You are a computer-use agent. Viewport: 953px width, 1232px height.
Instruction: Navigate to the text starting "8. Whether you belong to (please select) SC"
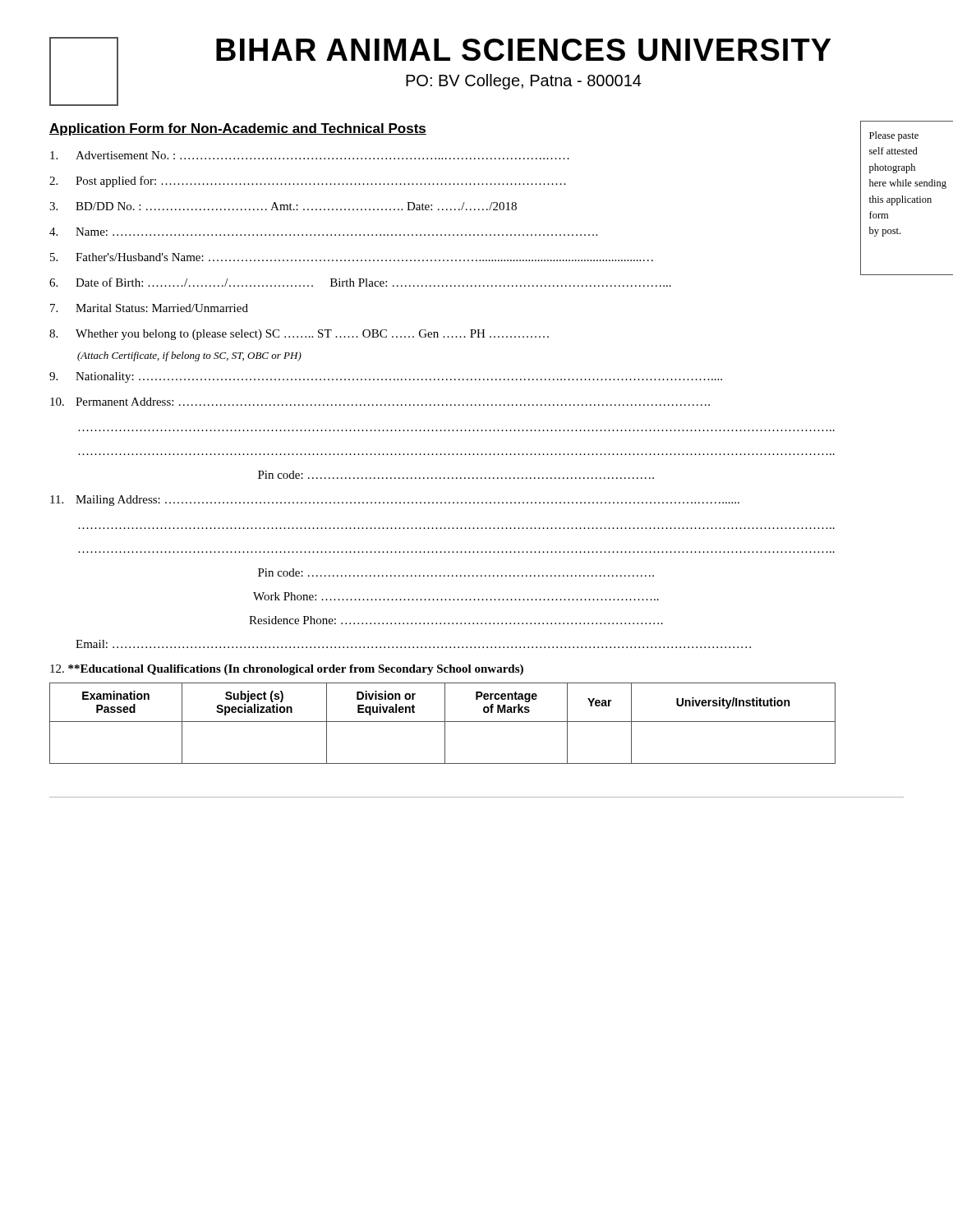point(442,334)
